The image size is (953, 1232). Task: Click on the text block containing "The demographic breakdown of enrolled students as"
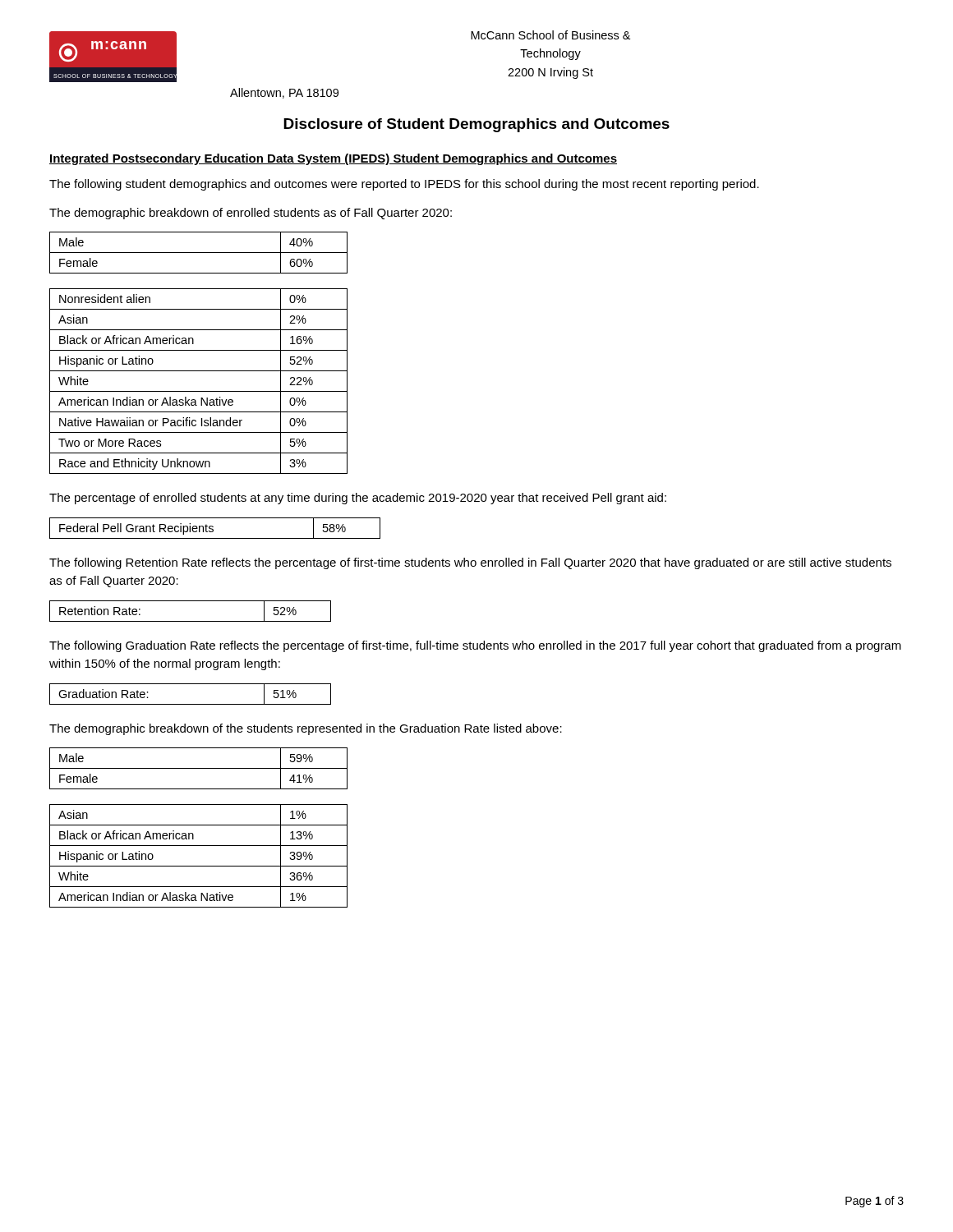tap(251, 212)
